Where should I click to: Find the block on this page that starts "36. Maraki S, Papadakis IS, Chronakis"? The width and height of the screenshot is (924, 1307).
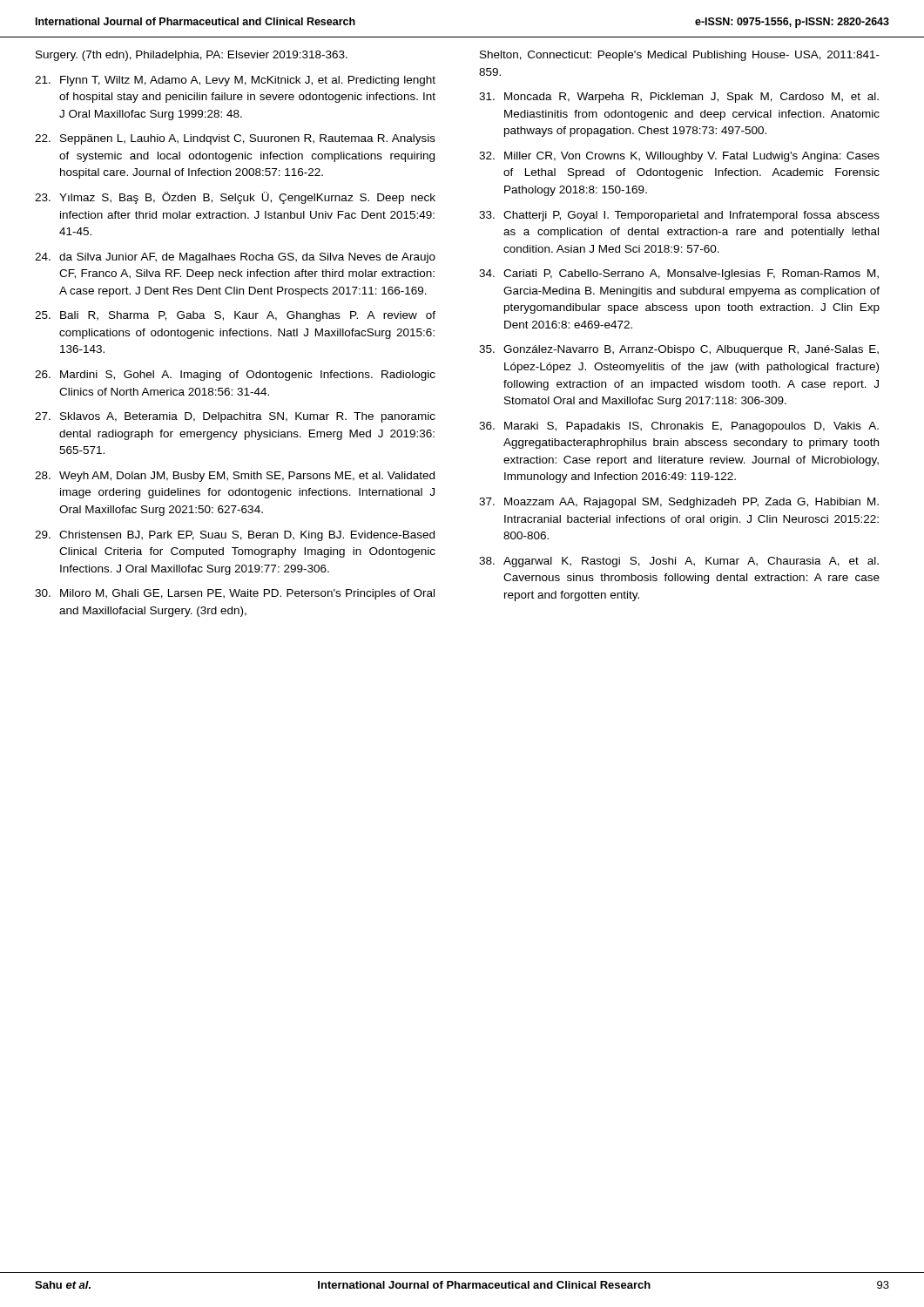679,451
